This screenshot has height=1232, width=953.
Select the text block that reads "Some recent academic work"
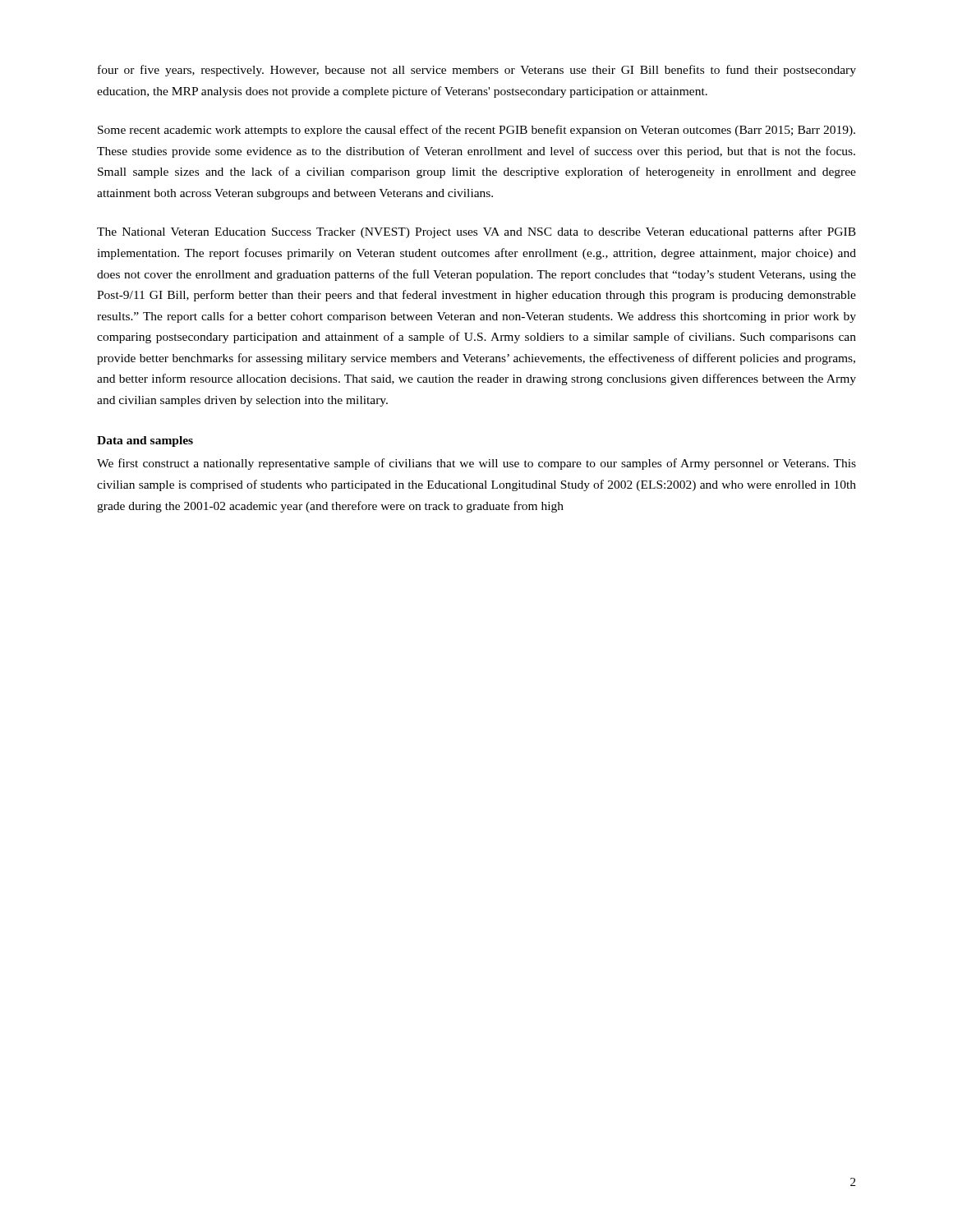(x=476, y=161)
